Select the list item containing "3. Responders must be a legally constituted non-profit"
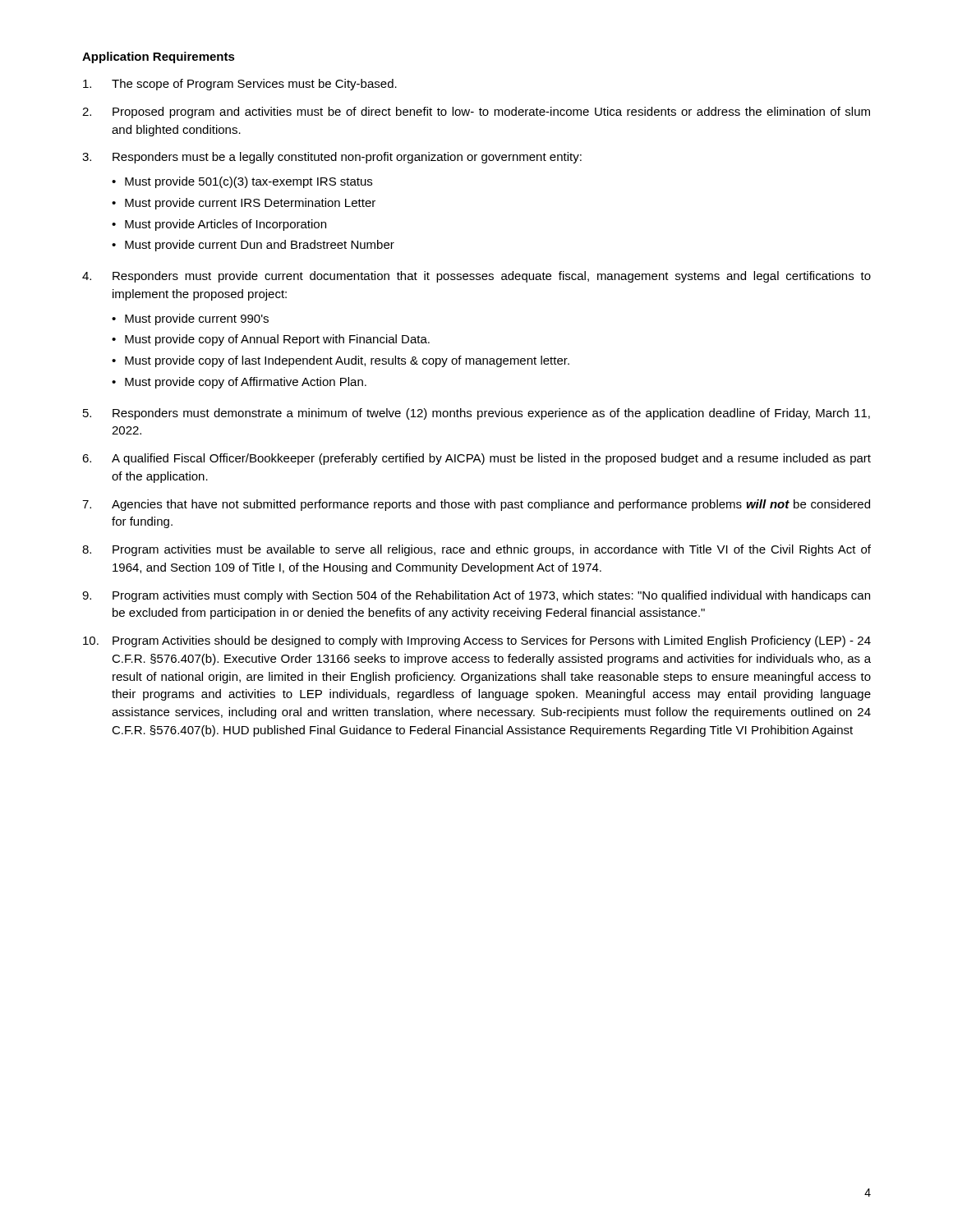 click(x=332, y=158)
